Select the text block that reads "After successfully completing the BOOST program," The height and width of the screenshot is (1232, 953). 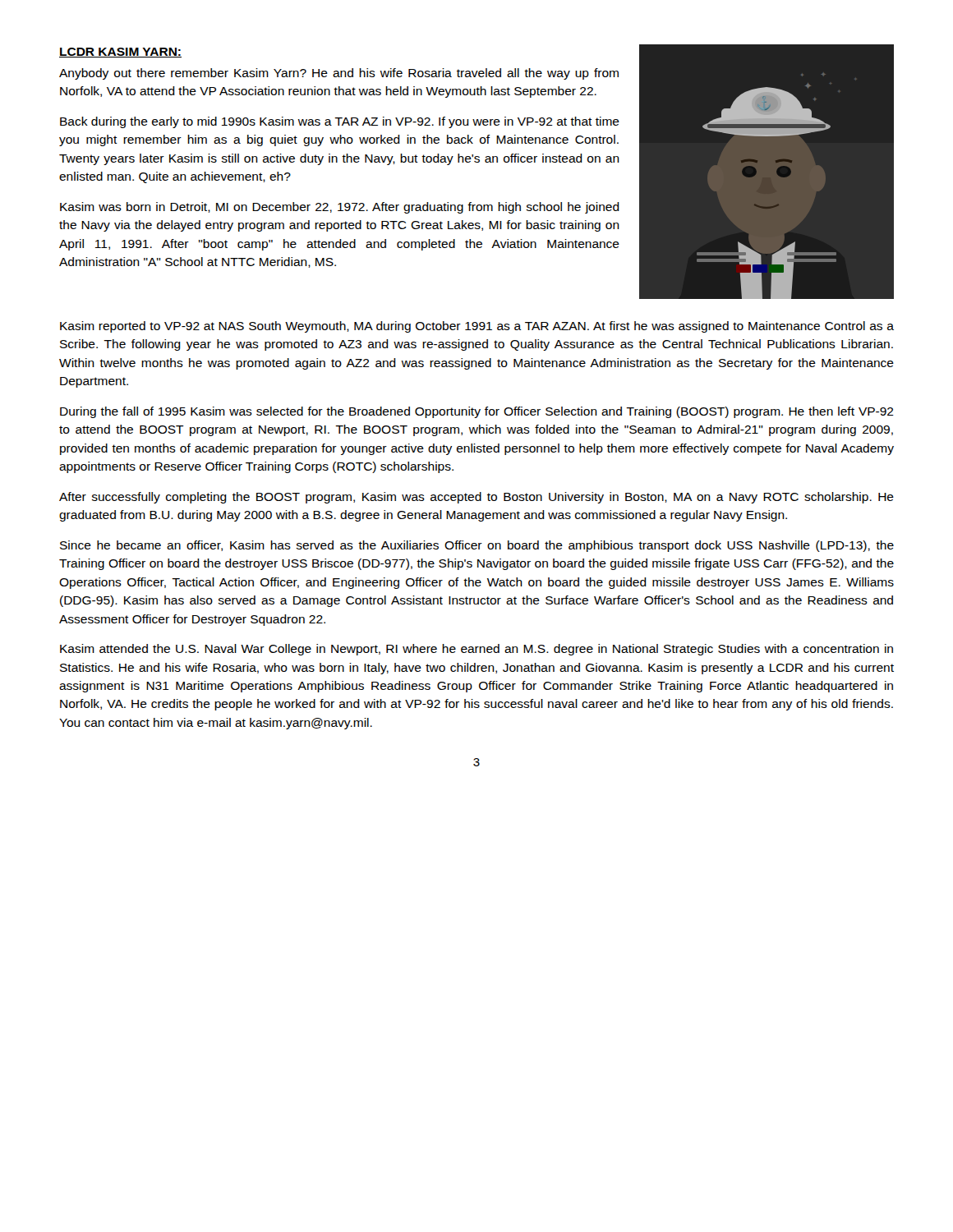tap(476, 506)
